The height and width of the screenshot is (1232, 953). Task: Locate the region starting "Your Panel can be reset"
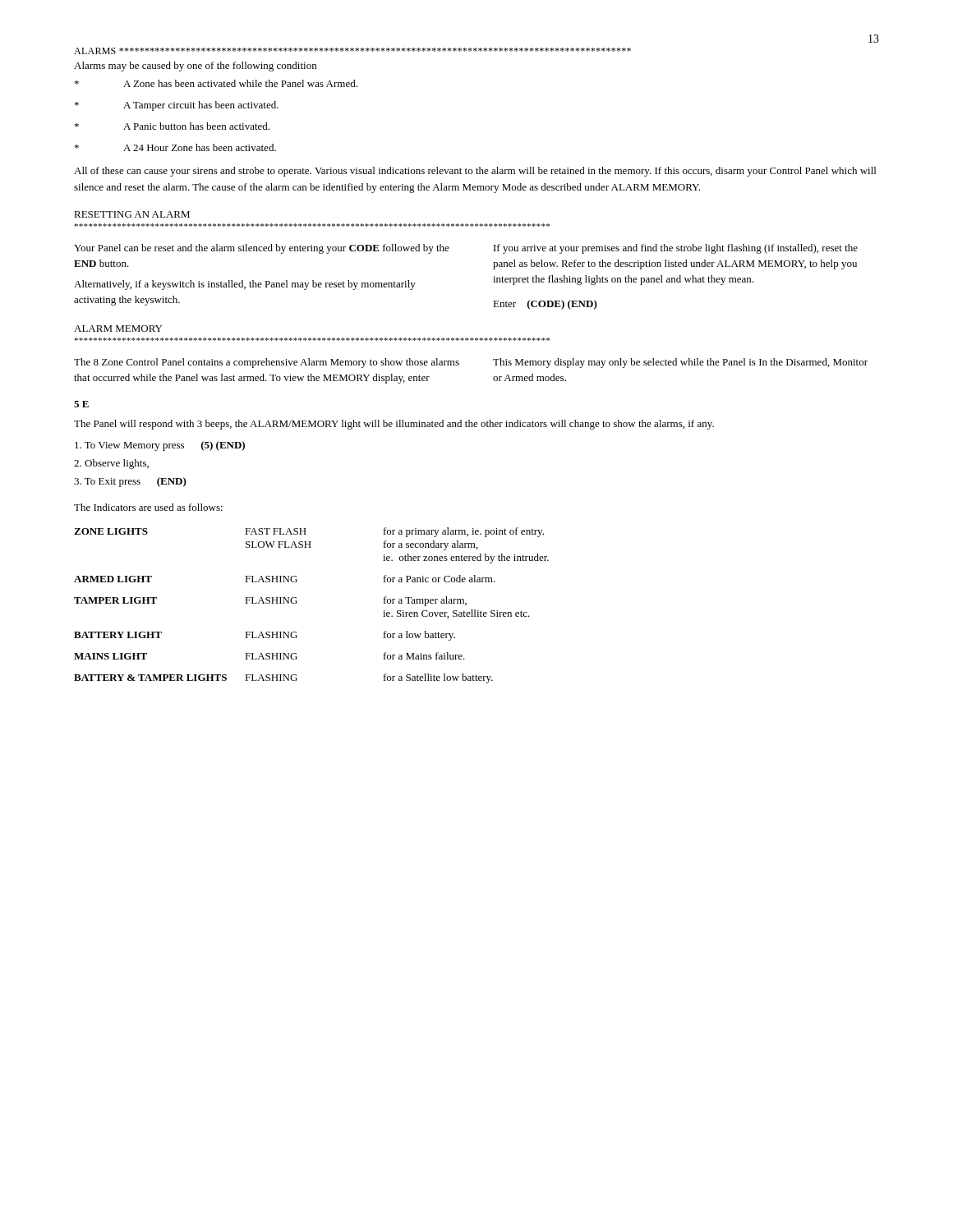click(x=265, y=248)
